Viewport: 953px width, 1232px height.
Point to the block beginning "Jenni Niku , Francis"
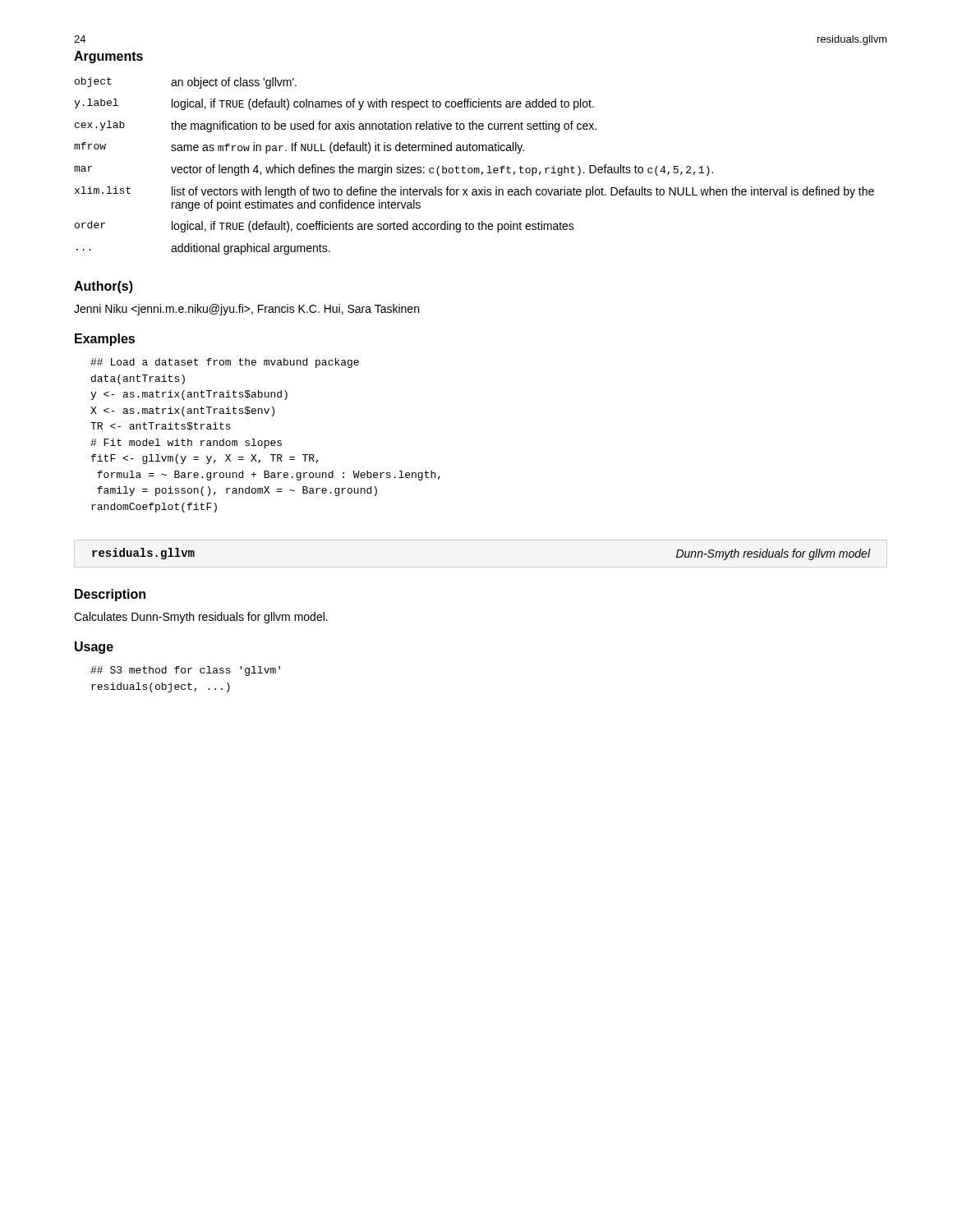246,310
